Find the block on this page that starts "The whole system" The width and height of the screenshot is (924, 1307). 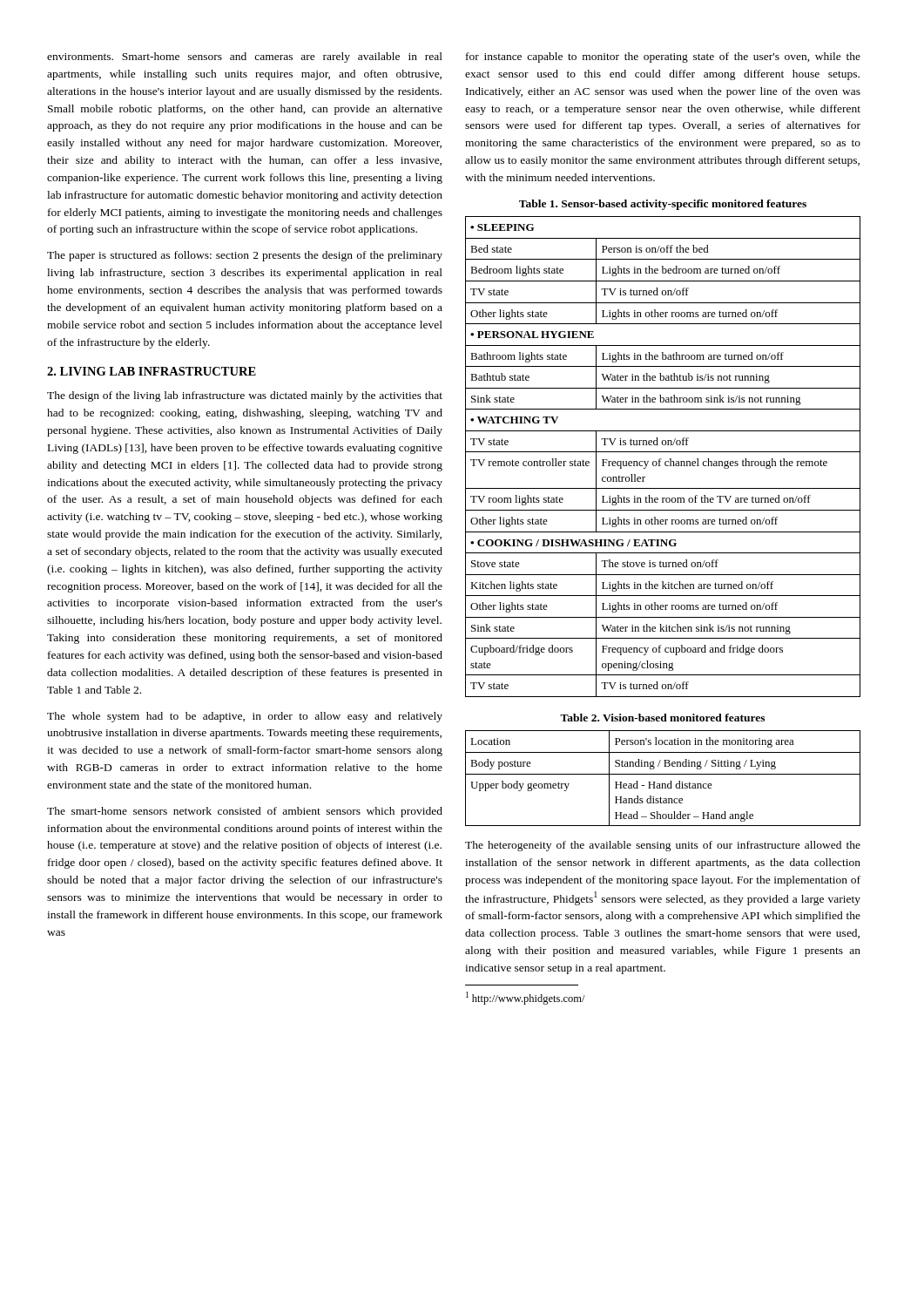245,750
